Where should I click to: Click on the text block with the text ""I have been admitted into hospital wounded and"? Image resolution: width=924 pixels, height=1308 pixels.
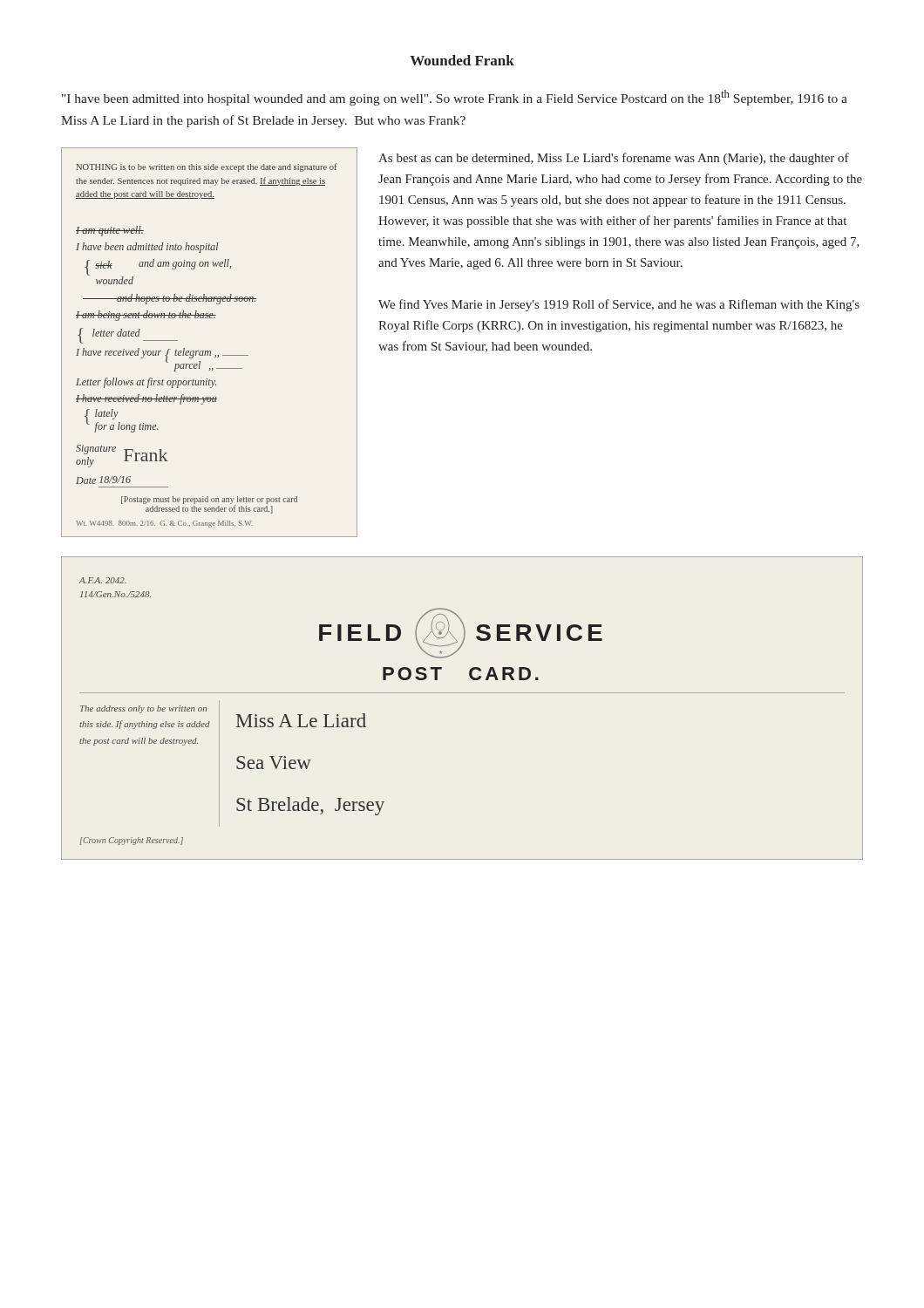[x=454, y=107]
